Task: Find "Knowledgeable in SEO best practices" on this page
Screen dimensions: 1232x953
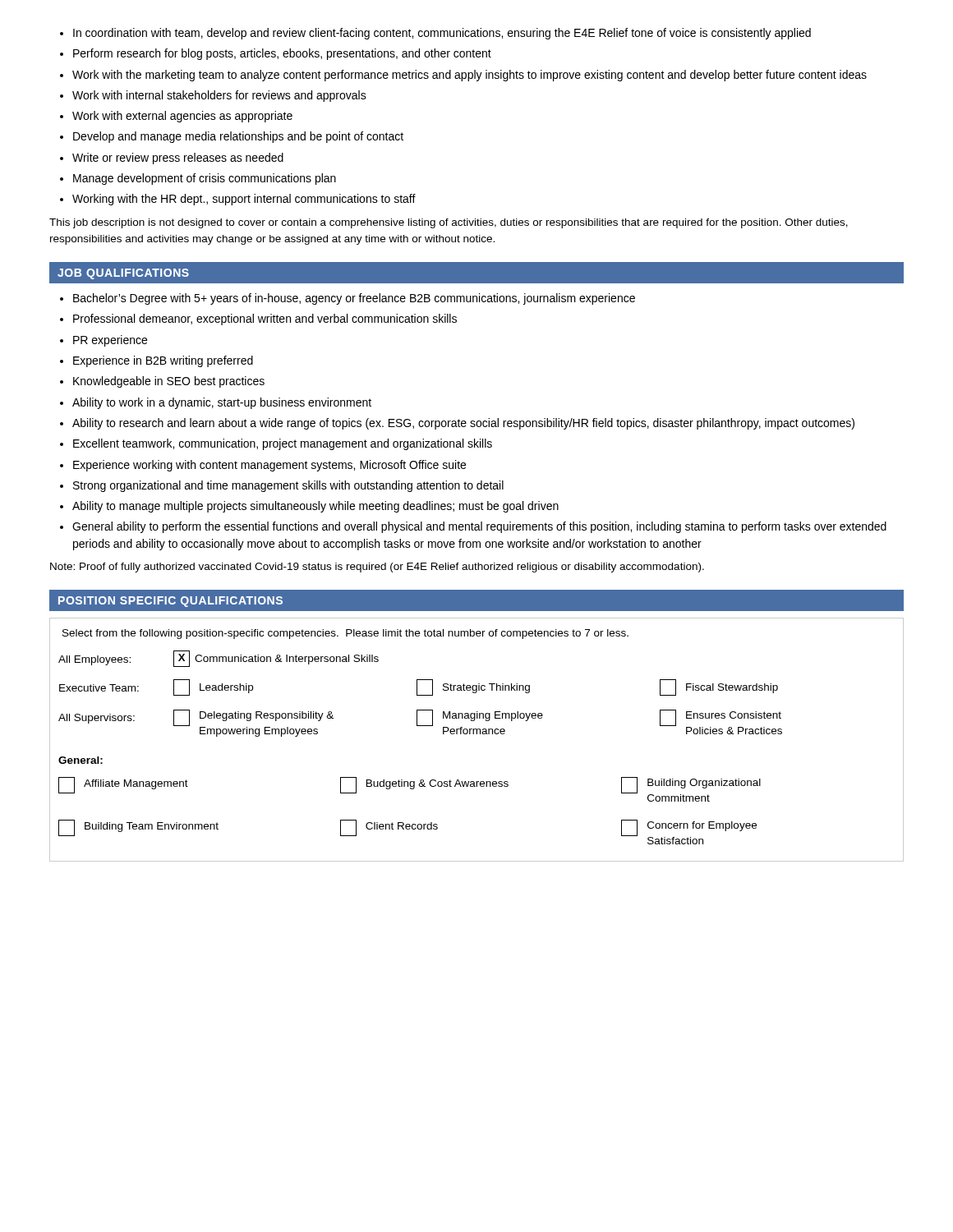Action: click(169, 381)
